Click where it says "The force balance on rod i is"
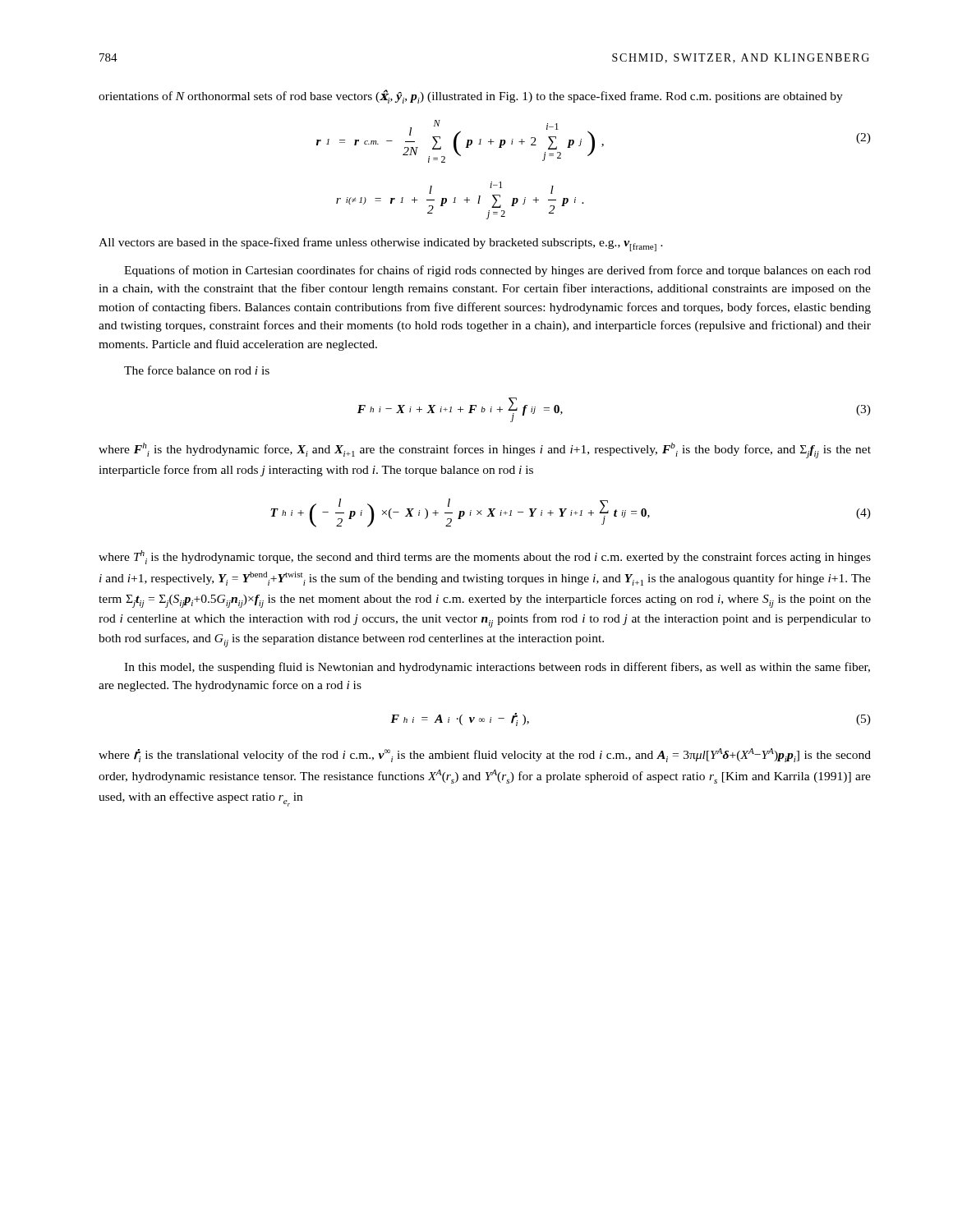This screenshot has height=1232, width=953. [x=197, y=370]
